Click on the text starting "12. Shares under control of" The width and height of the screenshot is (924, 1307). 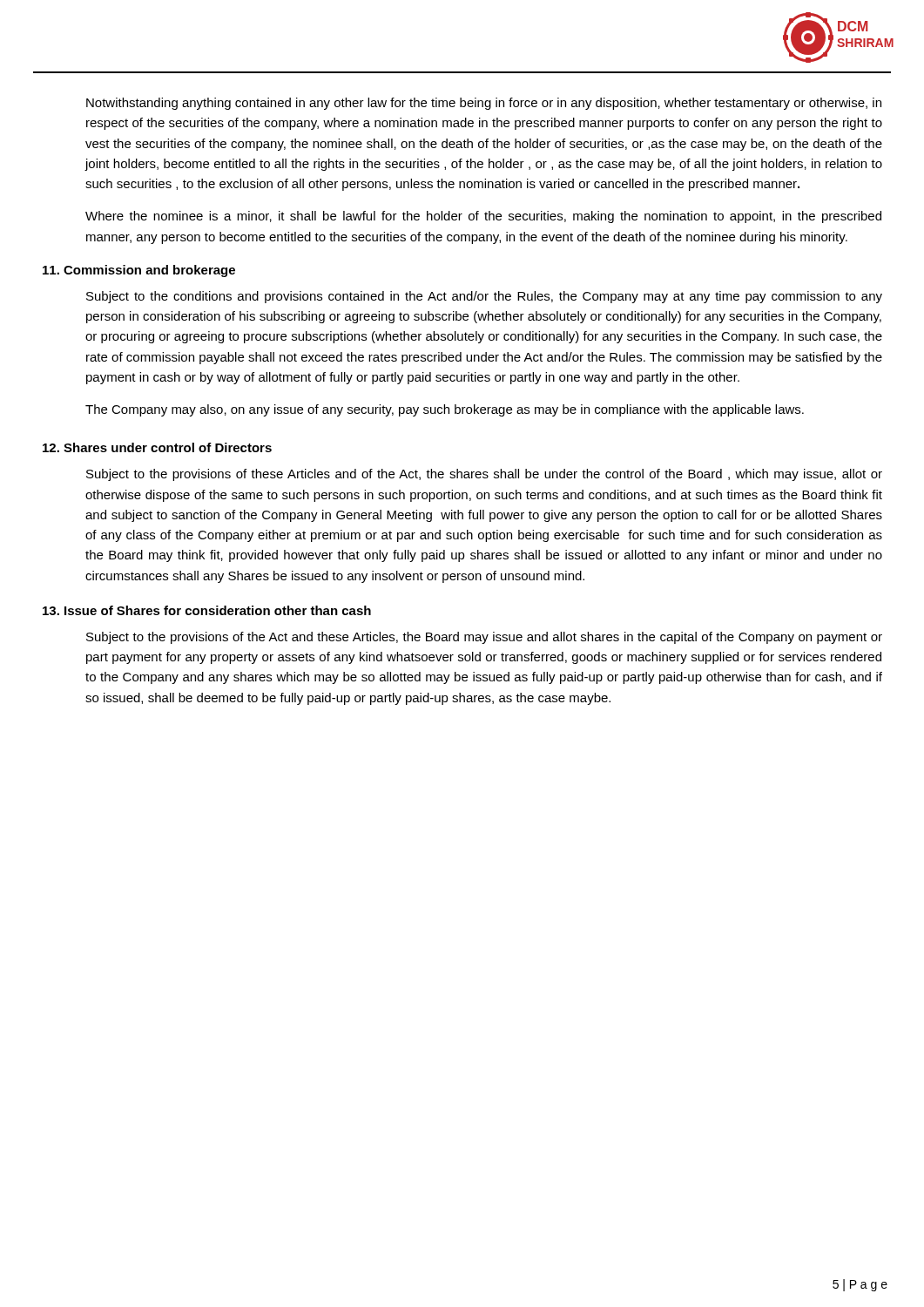pos(157,448)
